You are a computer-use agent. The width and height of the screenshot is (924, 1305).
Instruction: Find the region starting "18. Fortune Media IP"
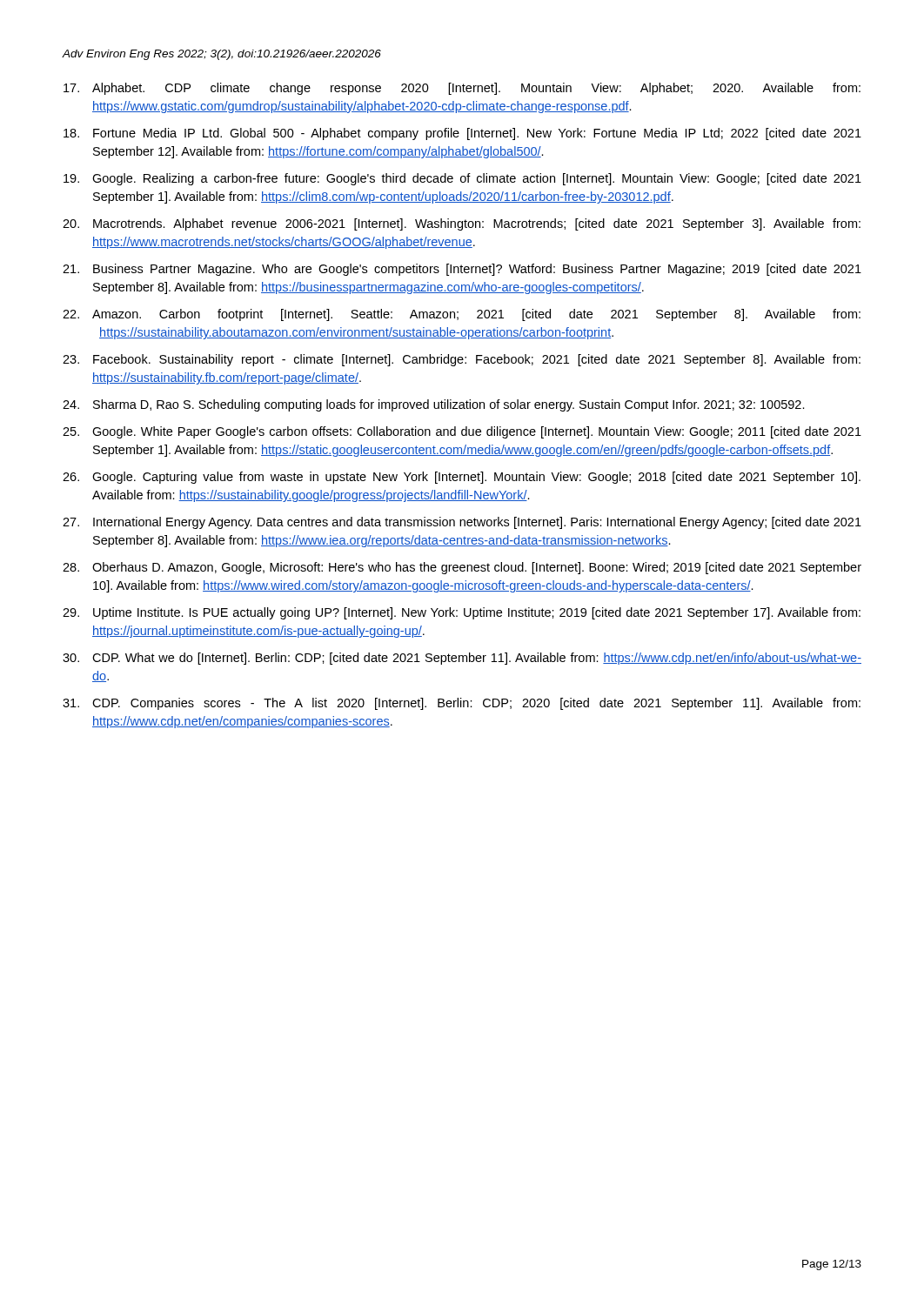point(462,143)
